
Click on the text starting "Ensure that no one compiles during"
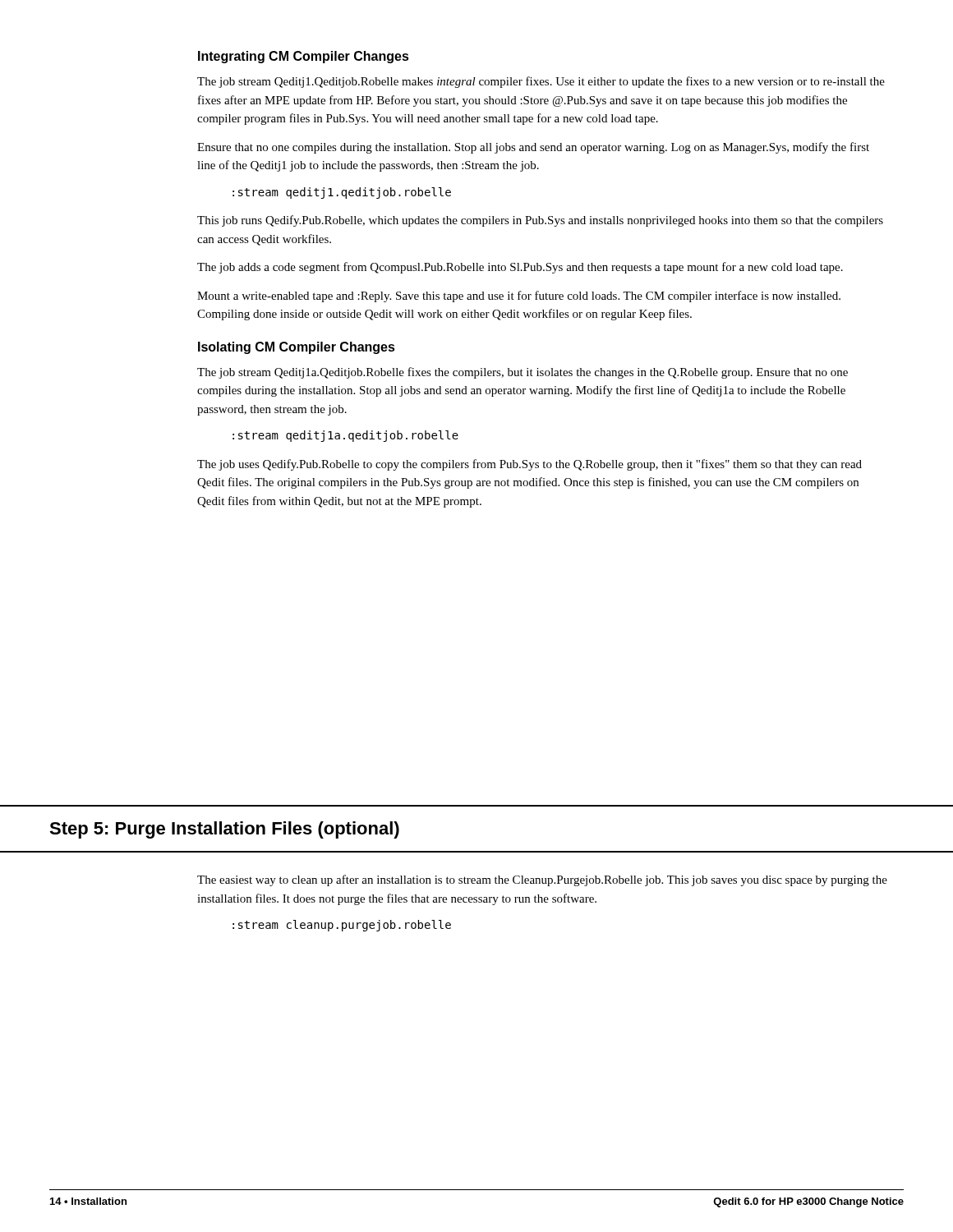pyautogui.click(x=533, y=156)
